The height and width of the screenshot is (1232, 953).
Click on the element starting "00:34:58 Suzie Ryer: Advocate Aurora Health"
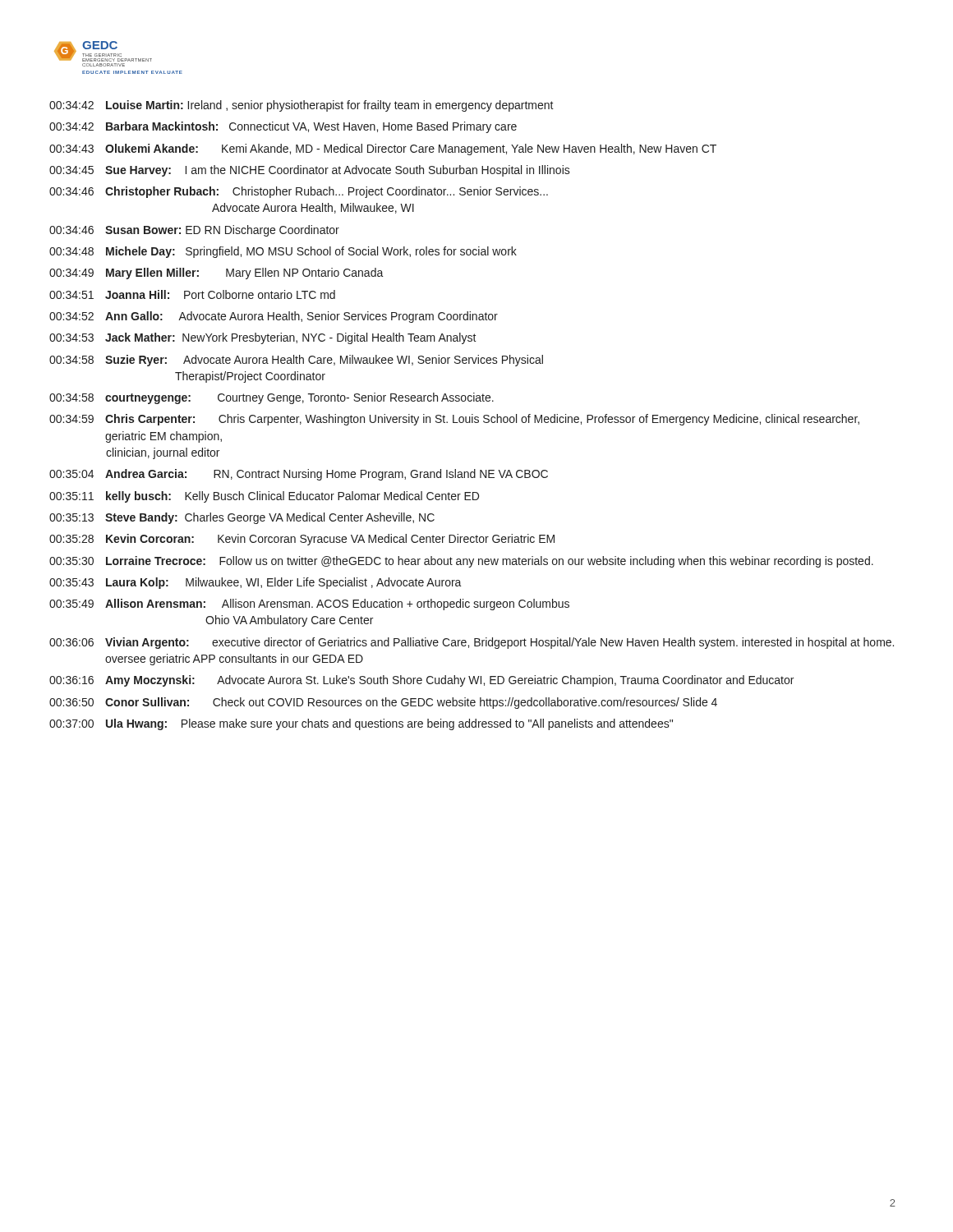[x=472, y=368]
